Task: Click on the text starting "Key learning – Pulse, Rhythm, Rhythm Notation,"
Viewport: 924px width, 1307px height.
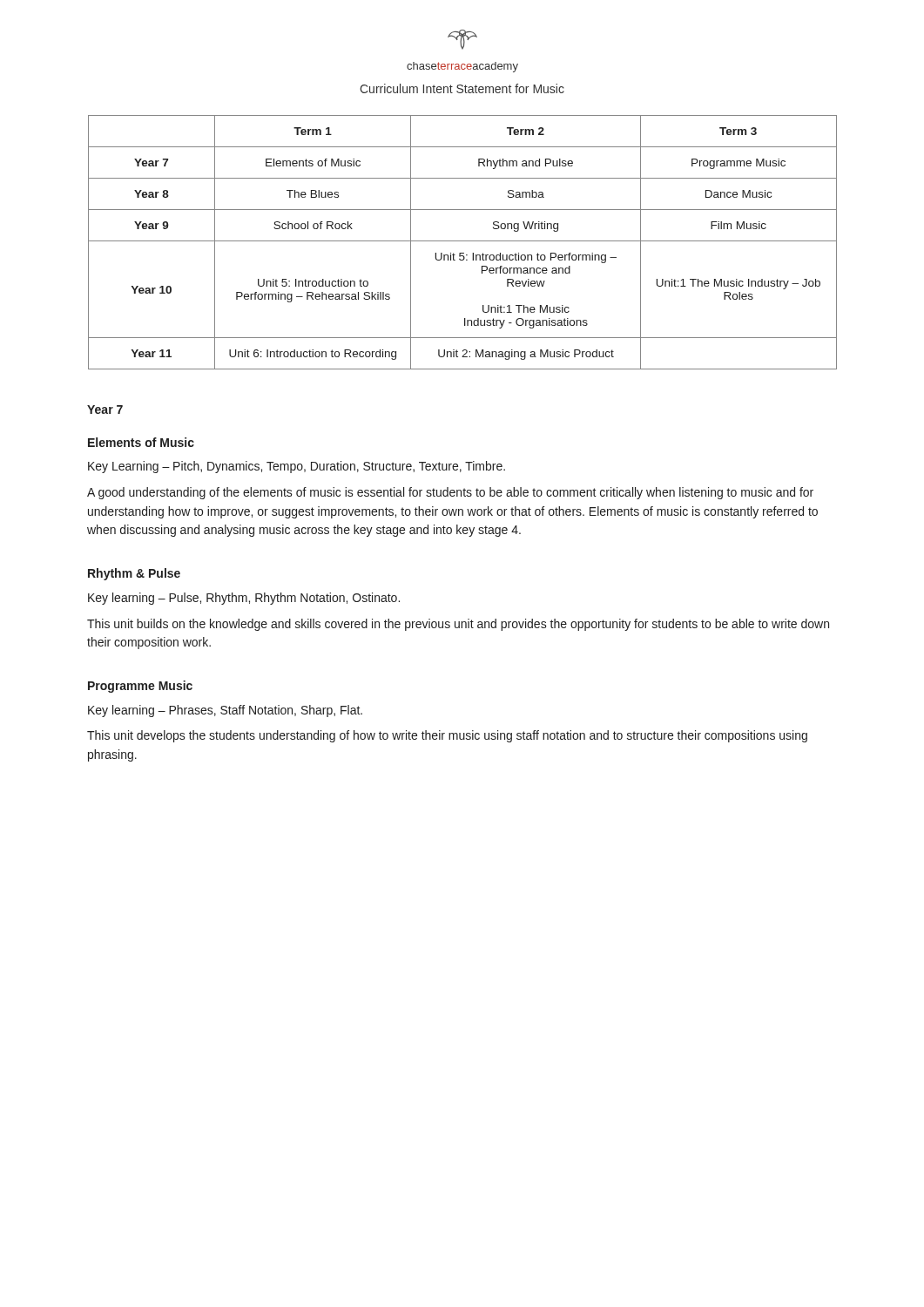Action: pyautogui.click(x=244, y=598)
